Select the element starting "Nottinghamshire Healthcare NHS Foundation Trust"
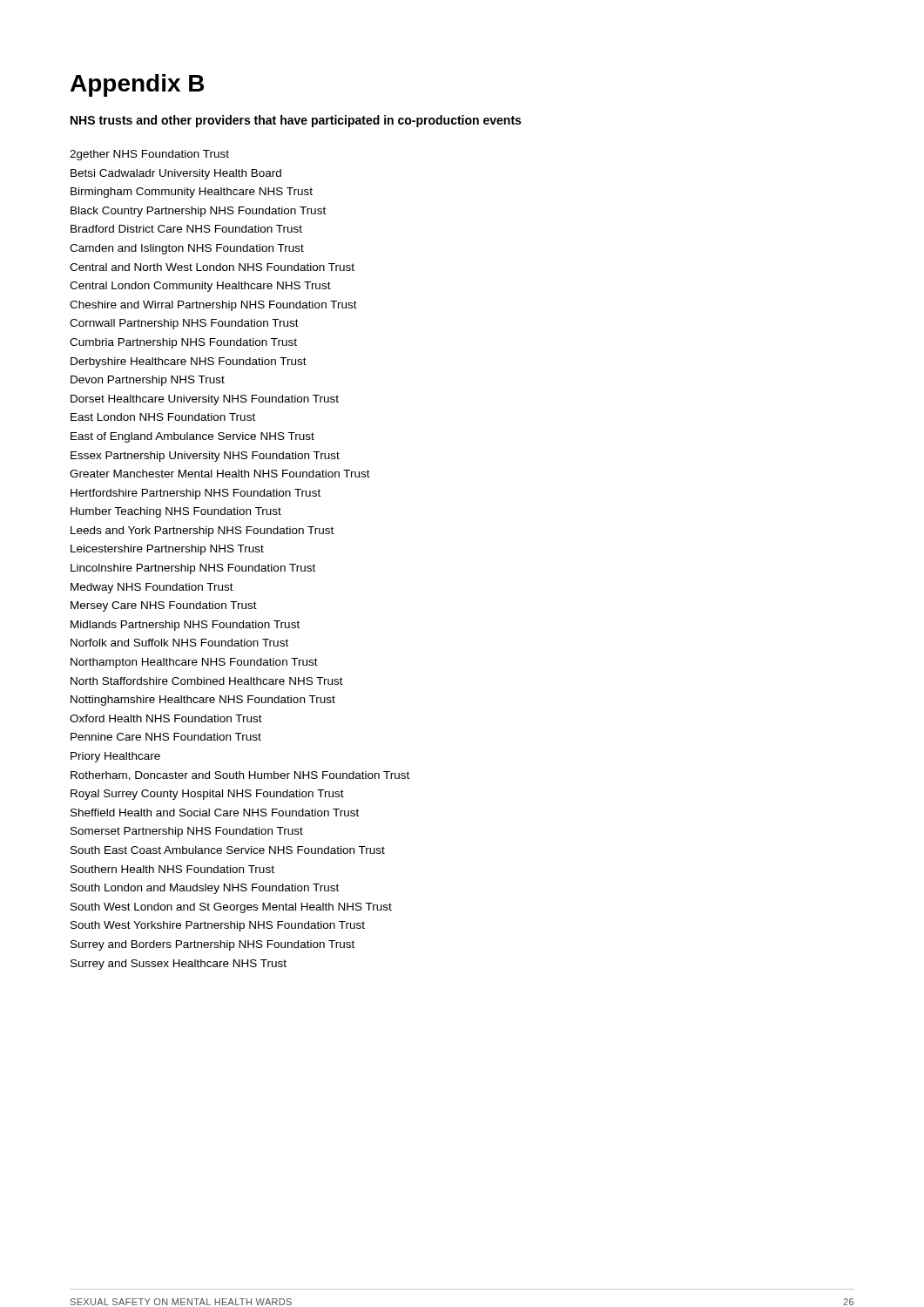 point(202,699)
